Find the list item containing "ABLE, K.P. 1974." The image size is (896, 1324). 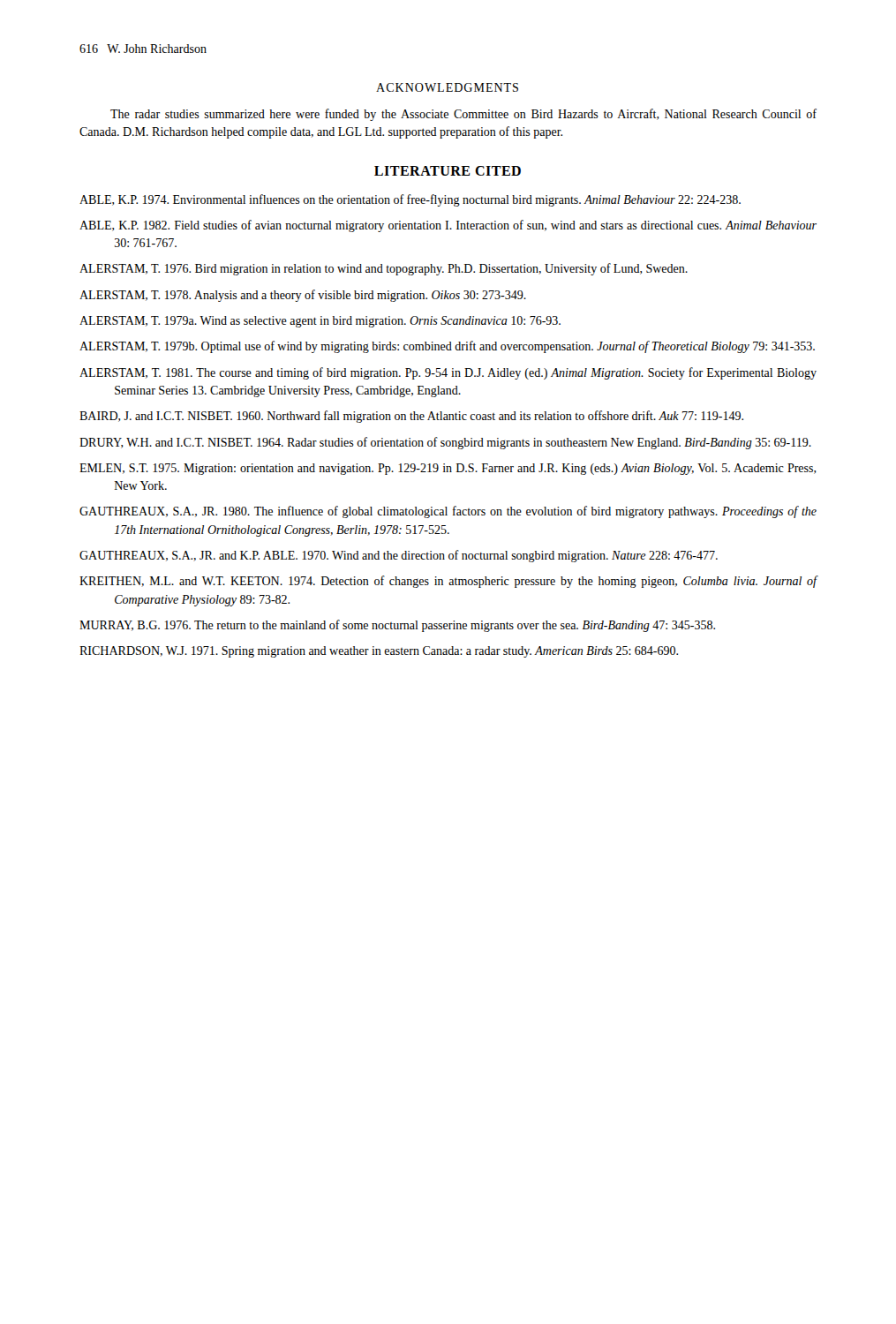click(x=410, y=200)
